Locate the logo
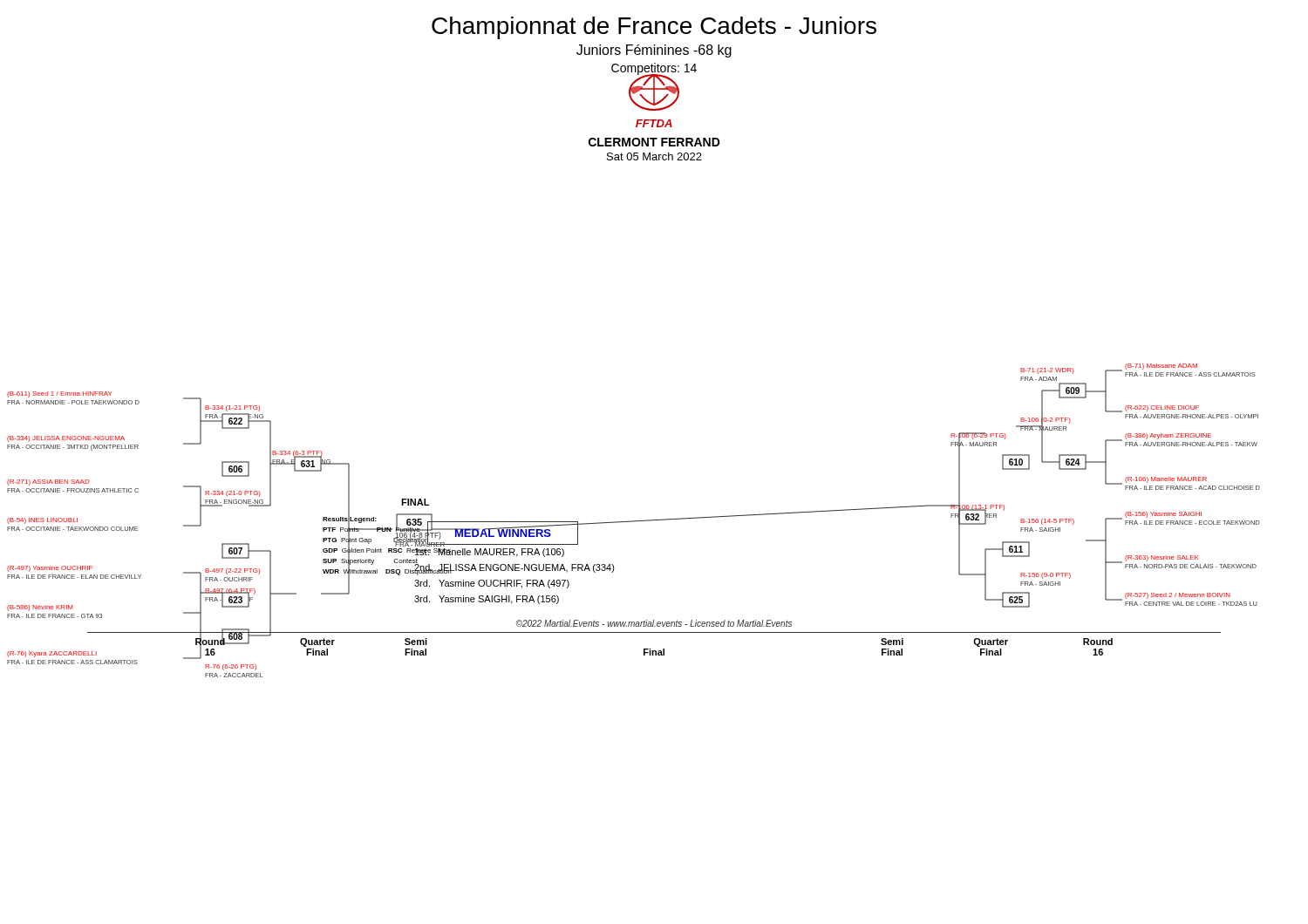The image size is (1308, 924). (654, 105)
